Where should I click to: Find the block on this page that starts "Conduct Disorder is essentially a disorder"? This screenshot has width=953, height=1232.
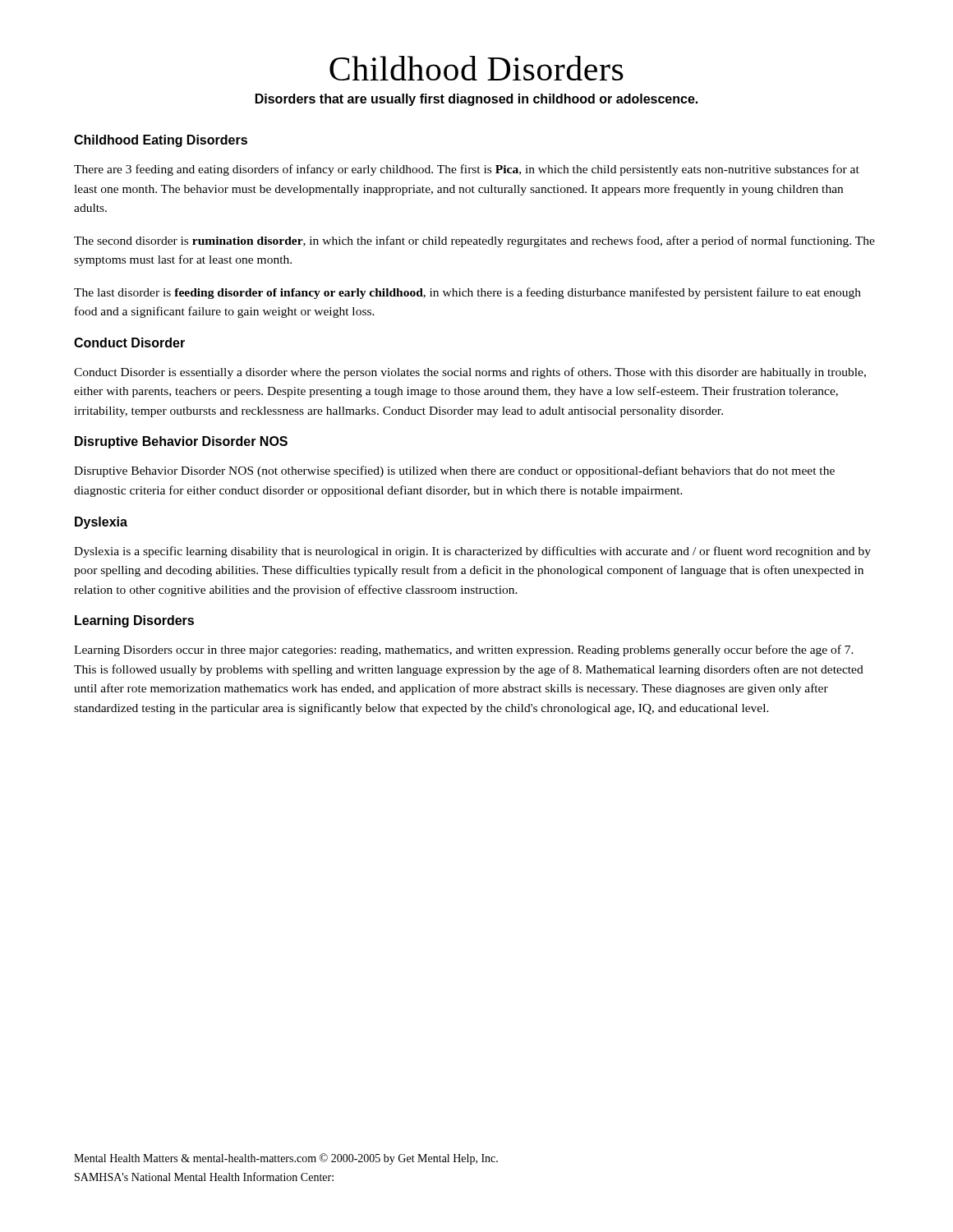tap(470, 391)
